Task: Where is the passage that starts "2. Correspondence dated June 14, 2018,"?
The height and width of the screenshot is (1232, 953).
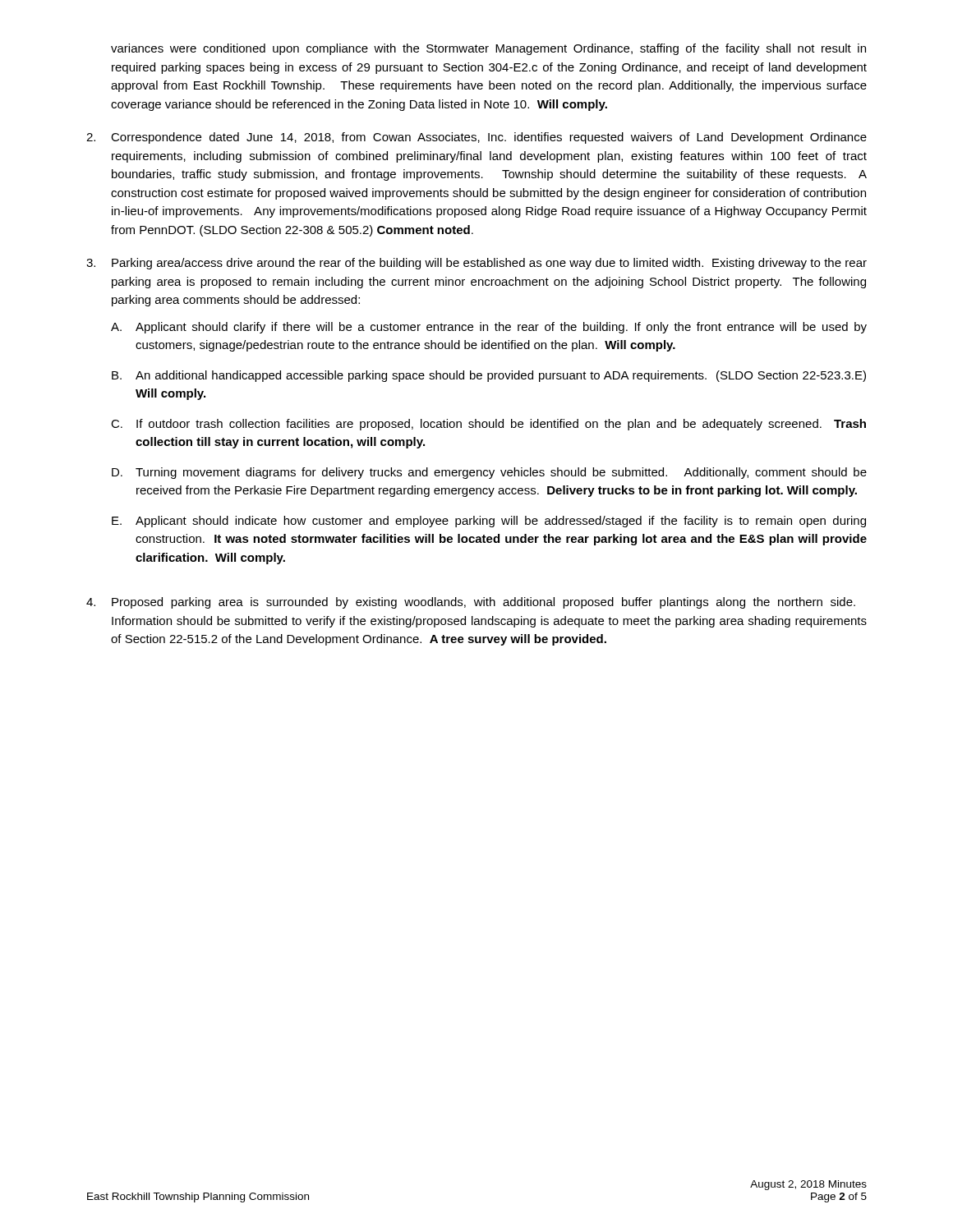Action: [476, 184]
